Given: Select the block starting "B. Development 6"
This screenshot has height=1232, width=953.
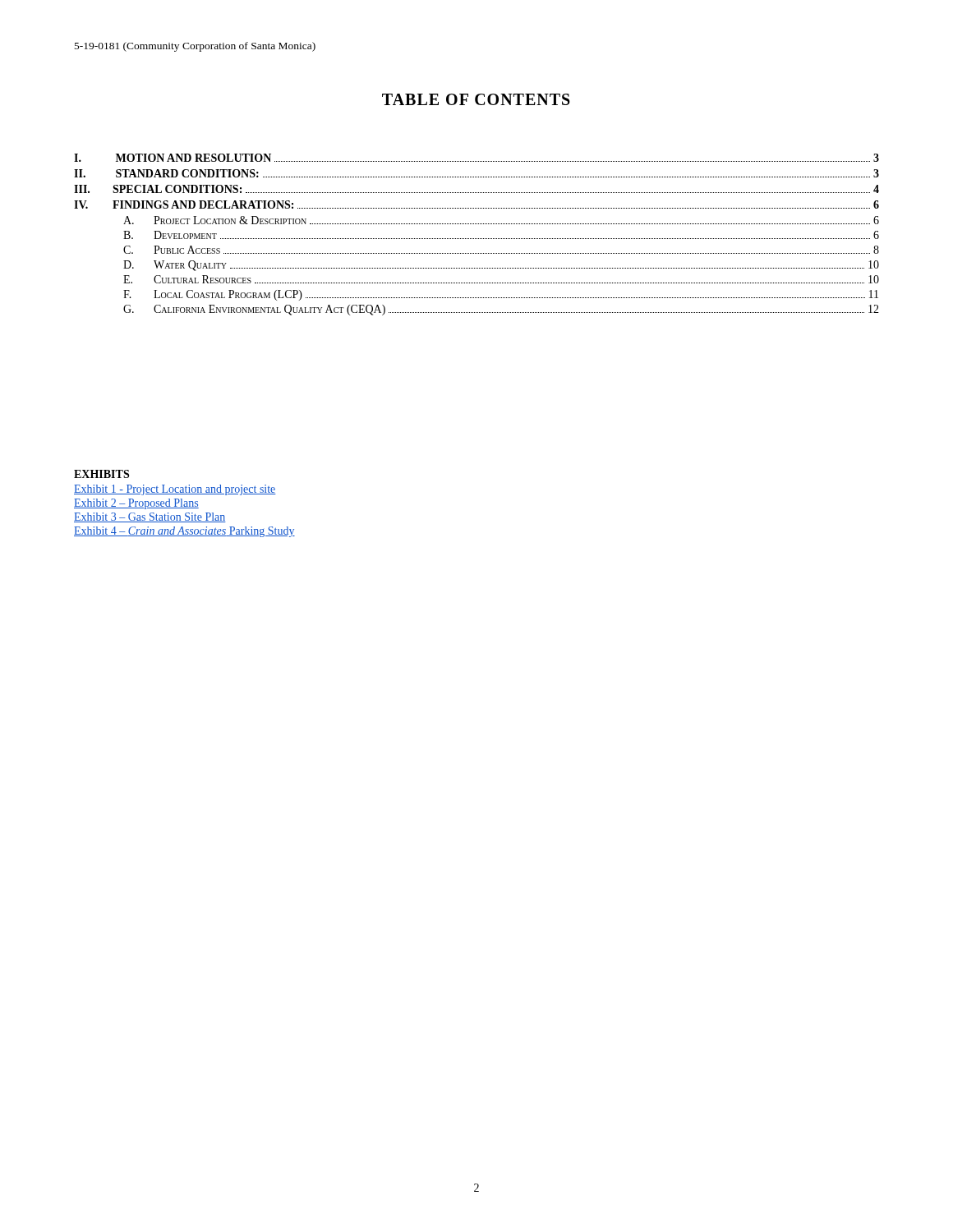Looking at the screenshot, I should point(501,236).
